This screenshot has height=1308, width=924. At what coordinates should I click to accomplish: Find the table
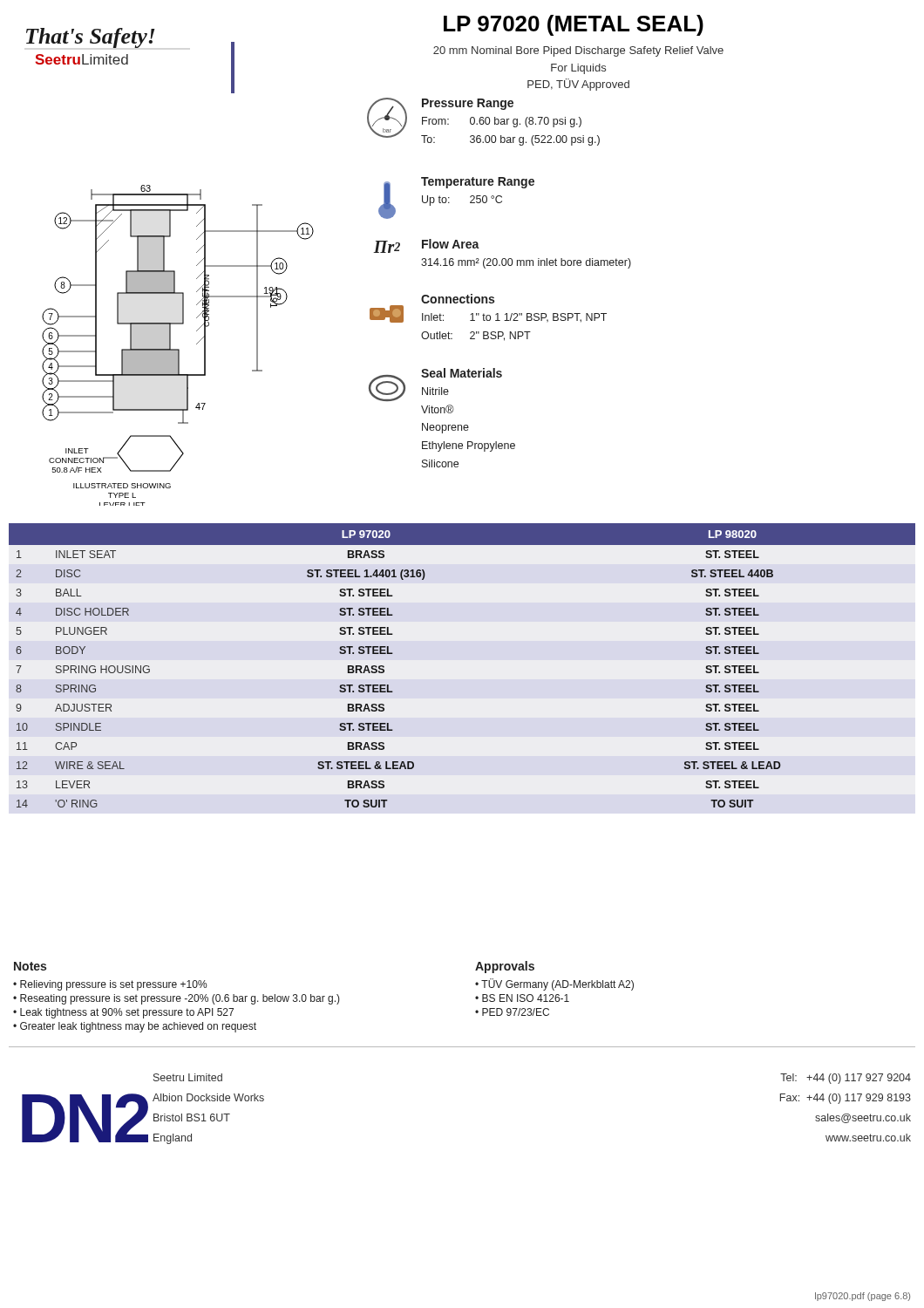(x=462, y=668)
